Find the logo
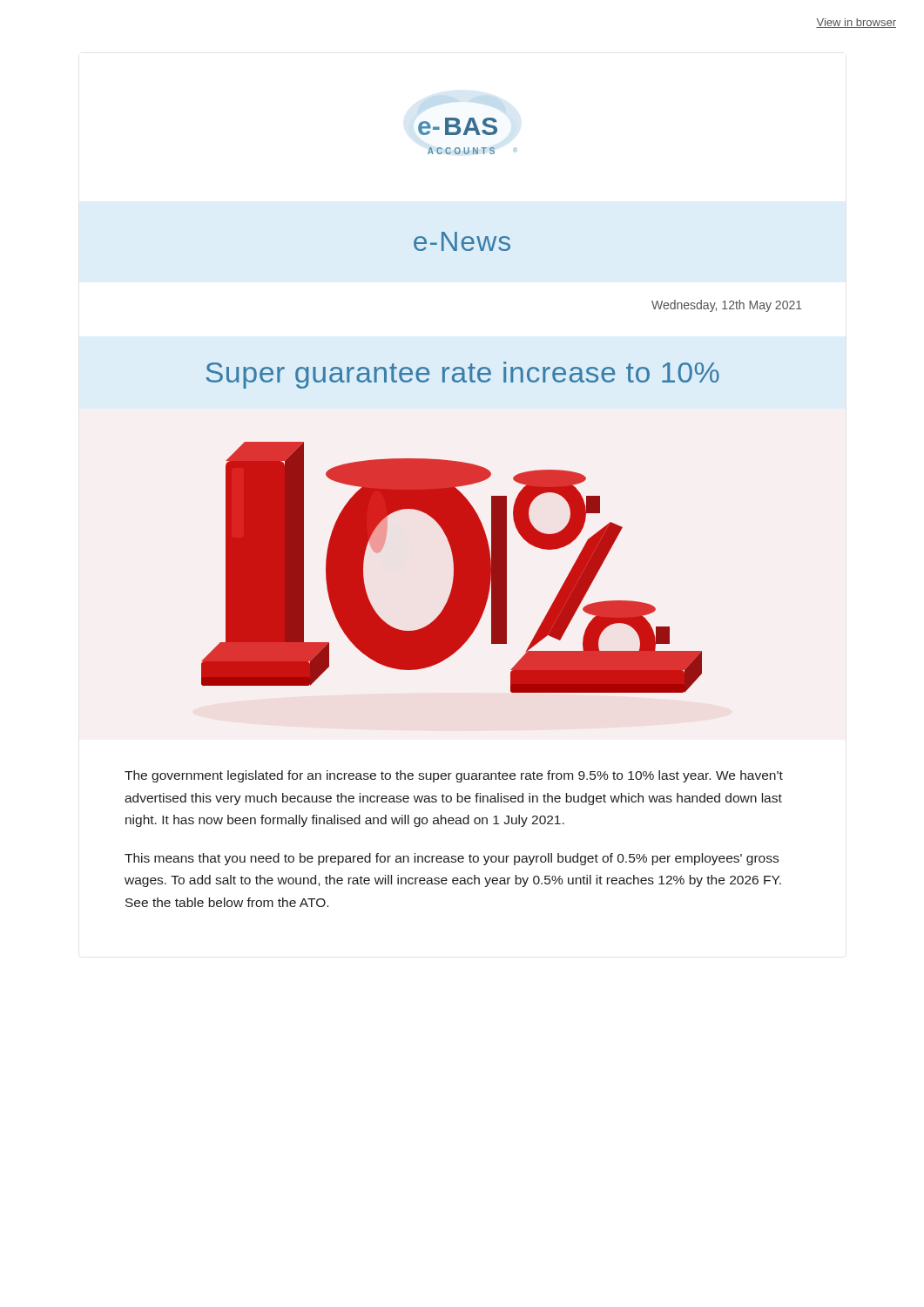Screen dimensions: 1307x924 click(462, 130)
